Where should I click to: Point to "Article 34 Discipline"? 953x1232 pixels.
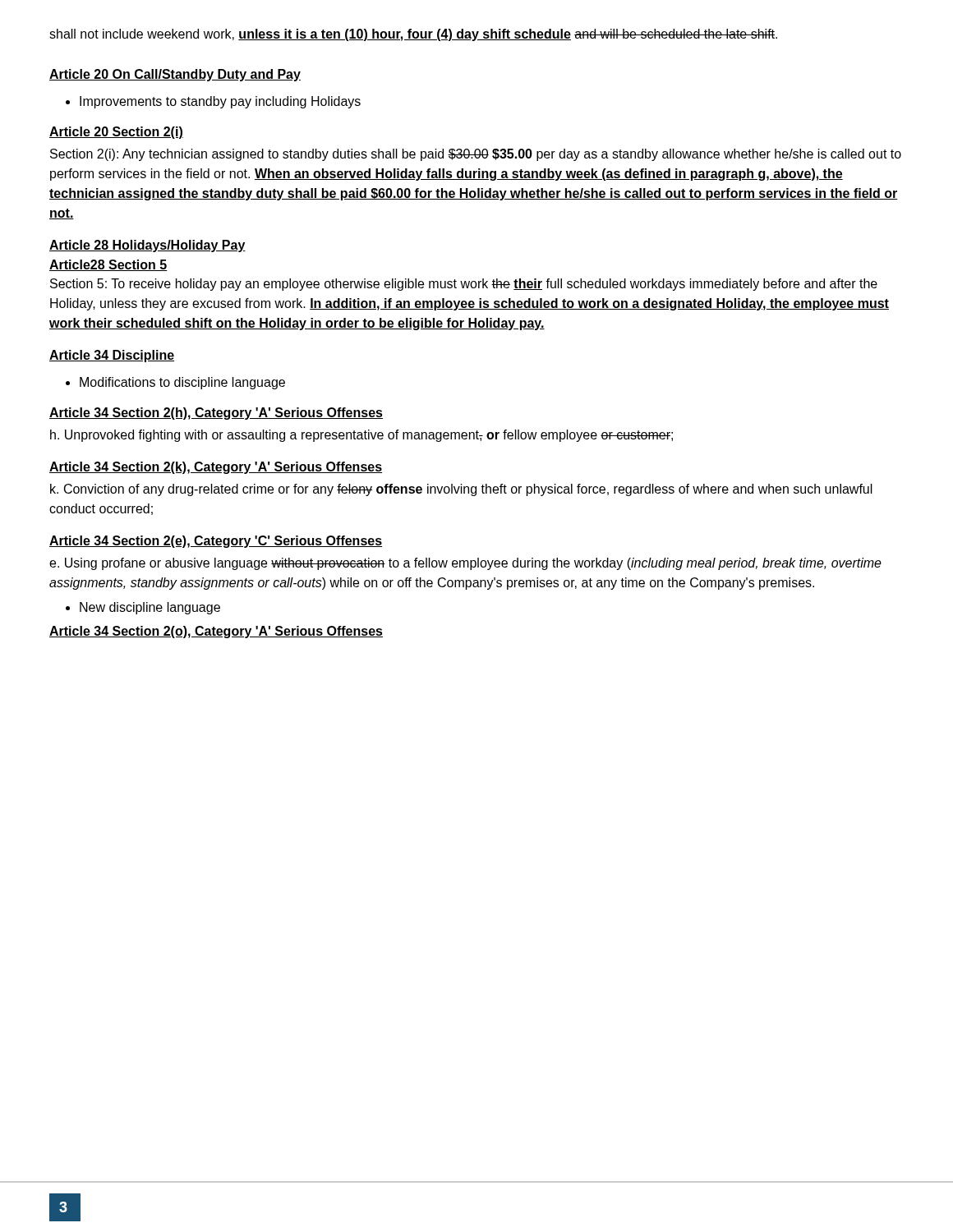click(x=112, y=356)
